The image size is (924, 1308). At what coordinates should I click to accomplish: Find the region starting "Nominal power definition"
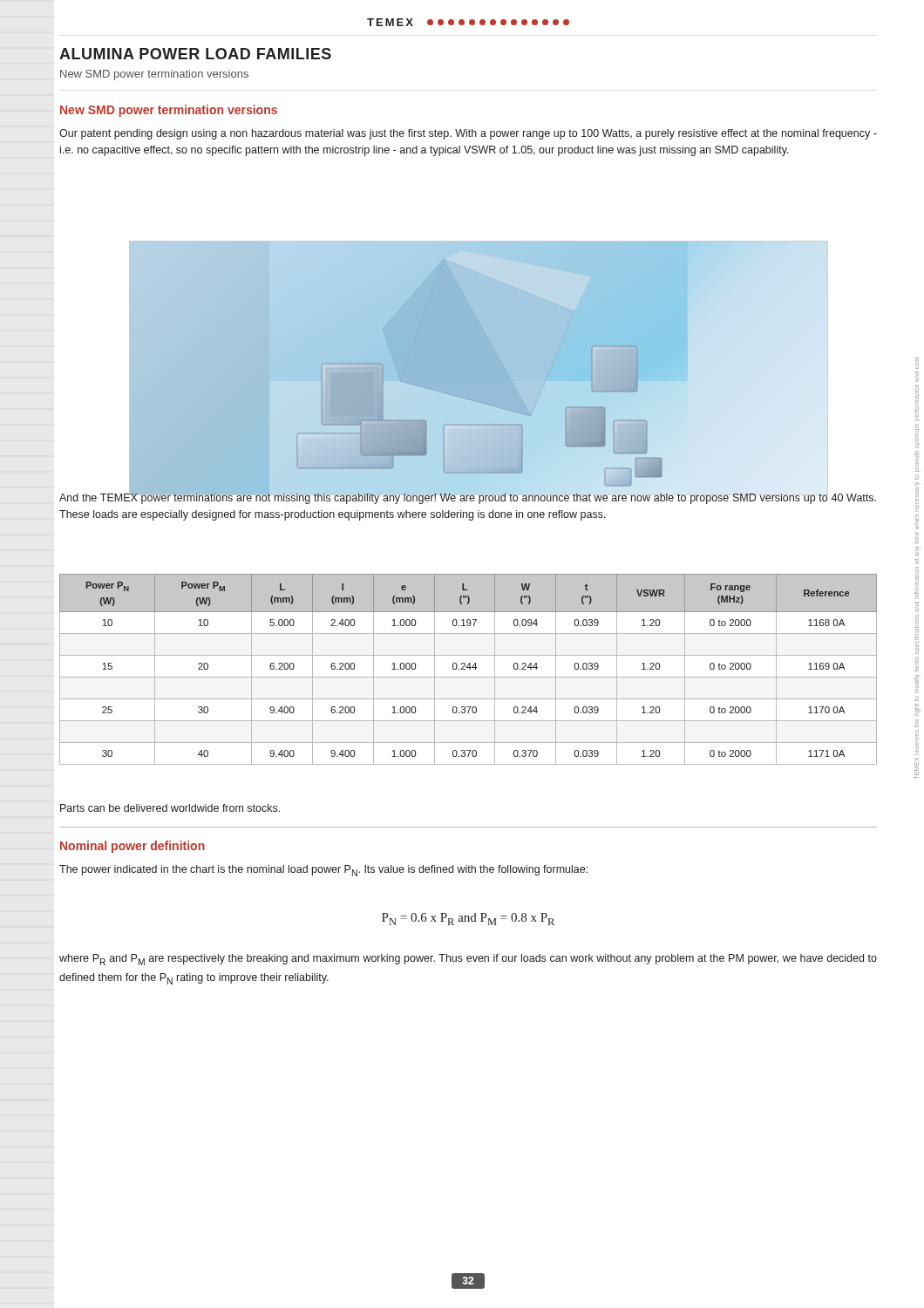coord(132,847)
